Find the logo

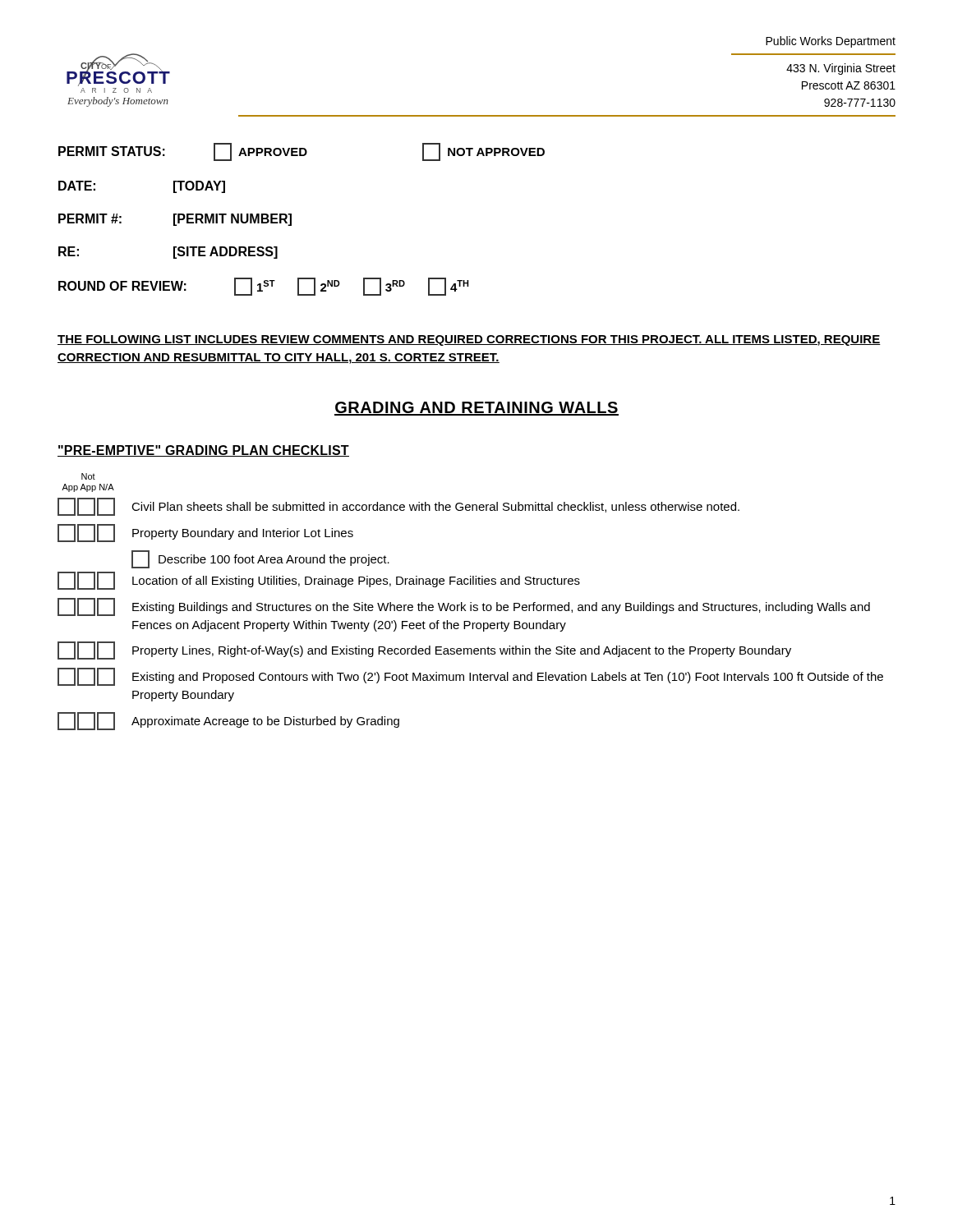164,70
